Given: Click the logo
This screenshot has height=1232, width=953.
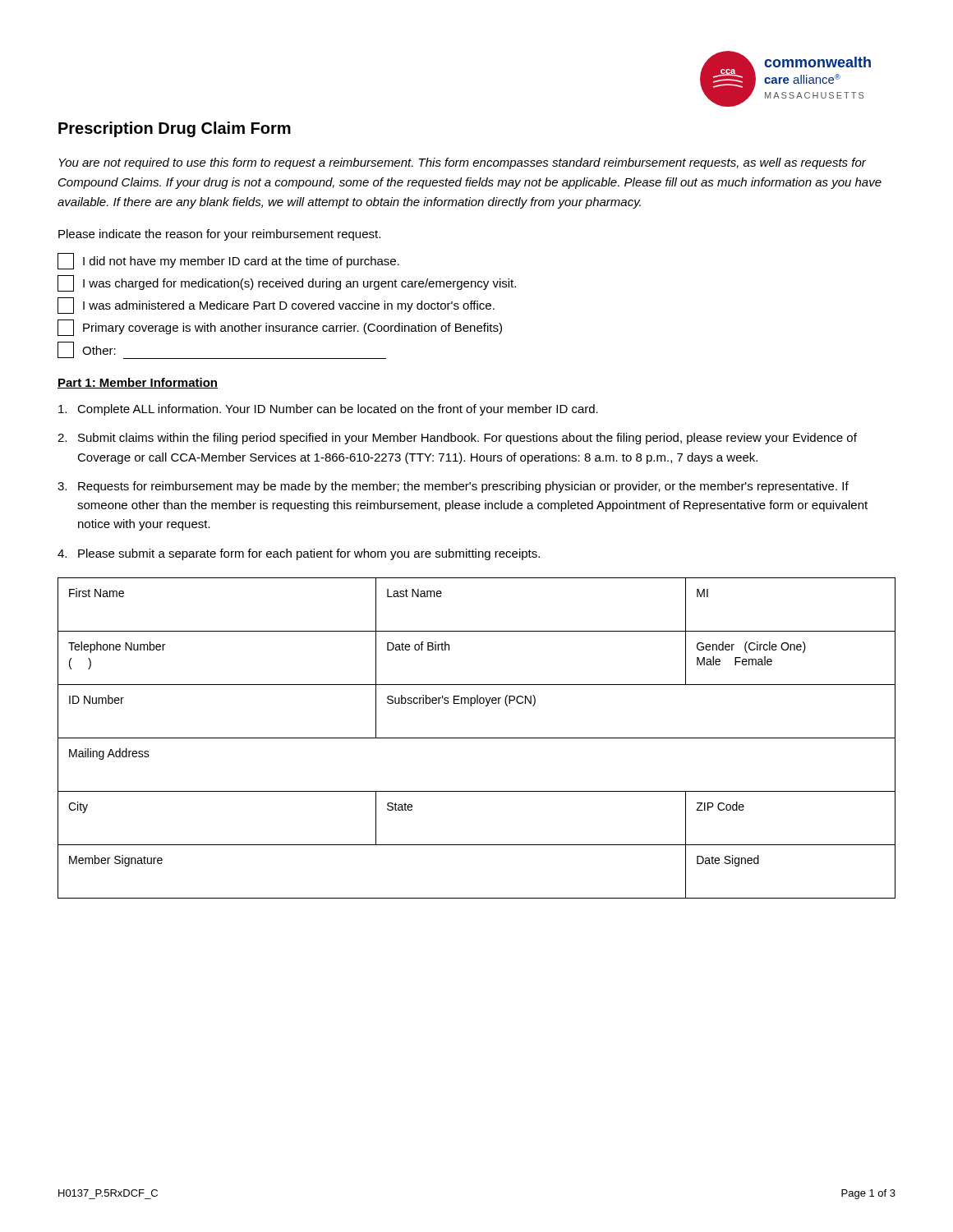Looking at the screenshot, I should (x=476, y=80).
